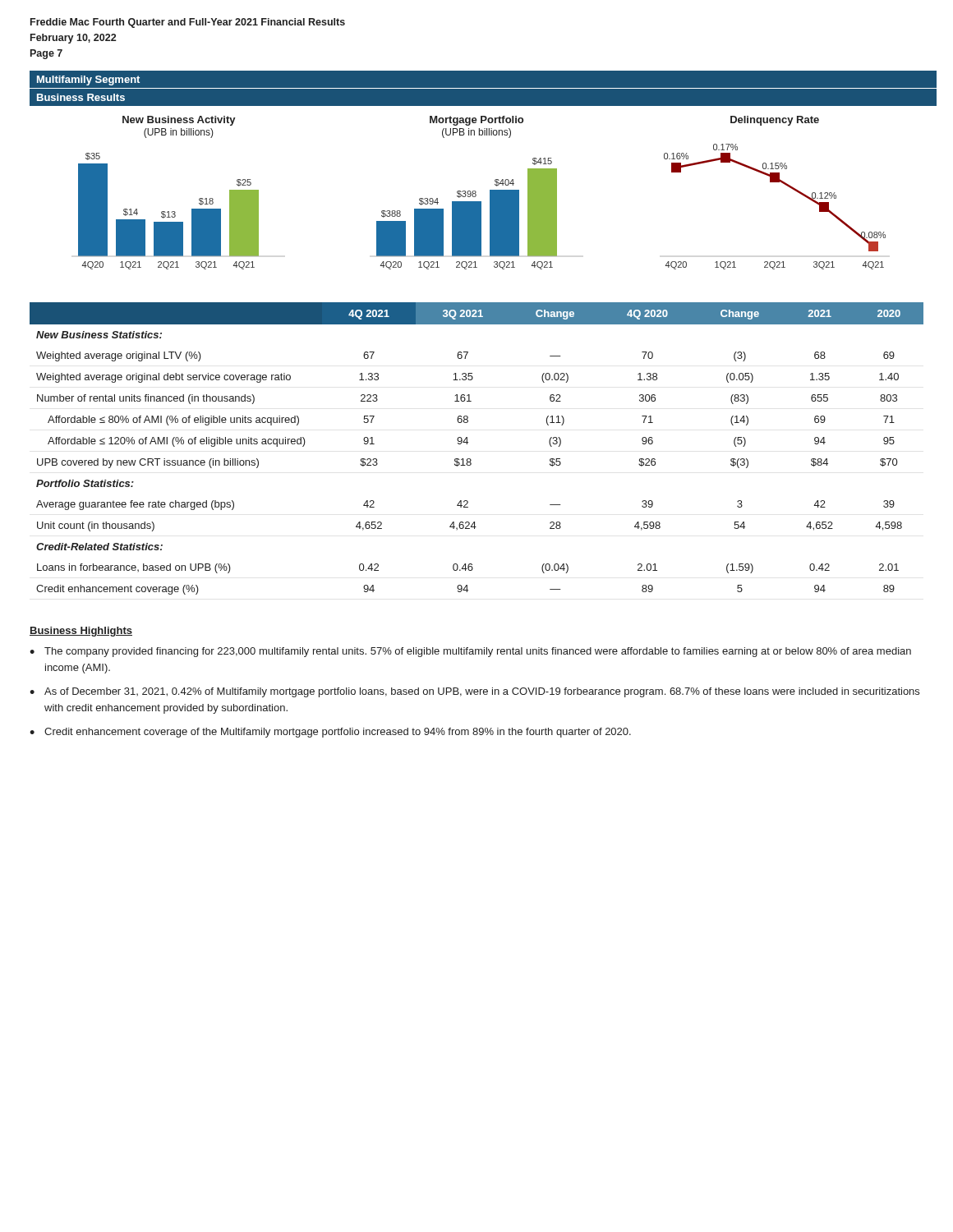Click on the block starting "Business Results"
The height and width of the screenshot is (1232, 953).
point(81,97)
